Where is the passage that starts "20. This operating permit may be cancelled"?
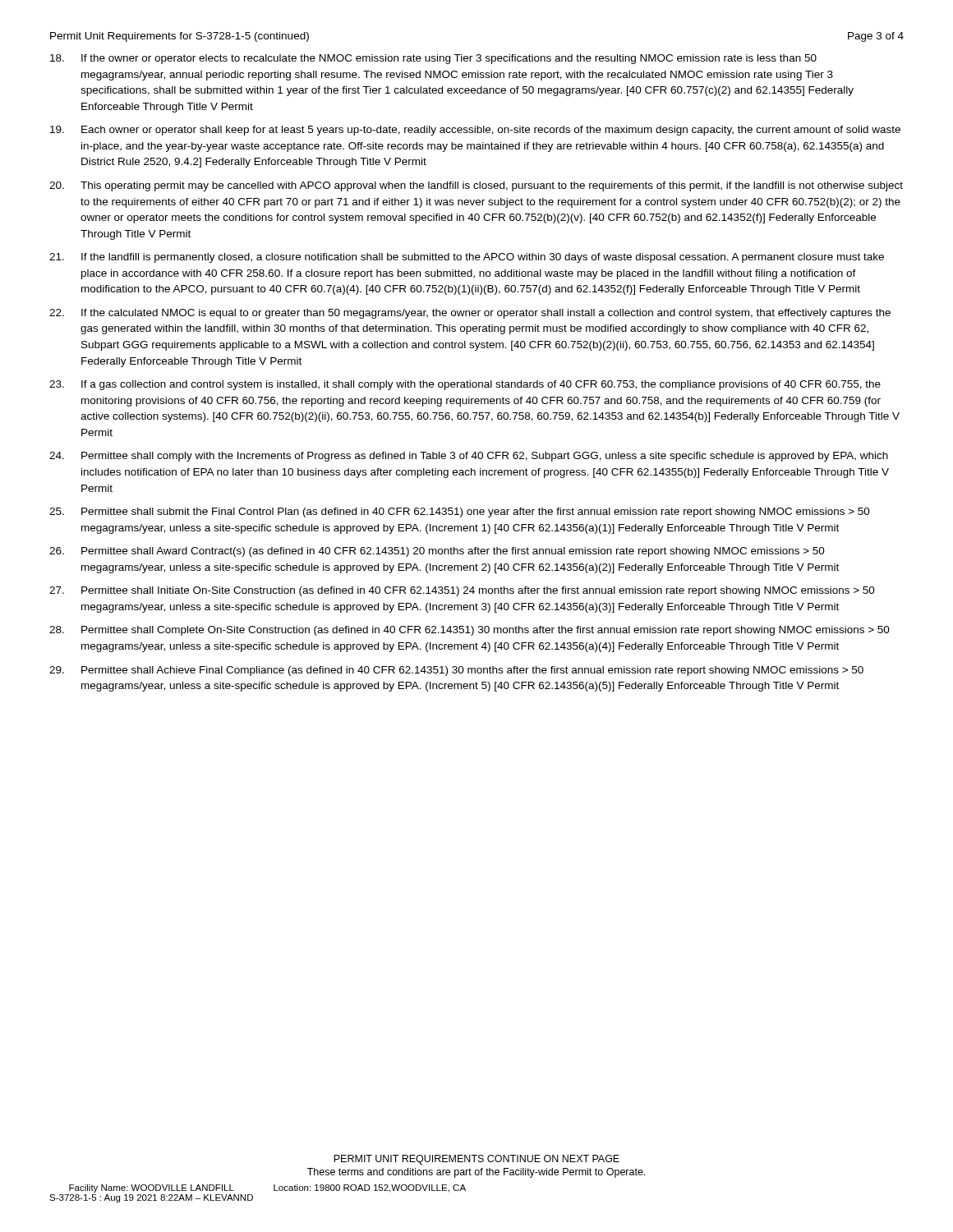This screenshot has height=1232, width=953. tap(476, 210)
